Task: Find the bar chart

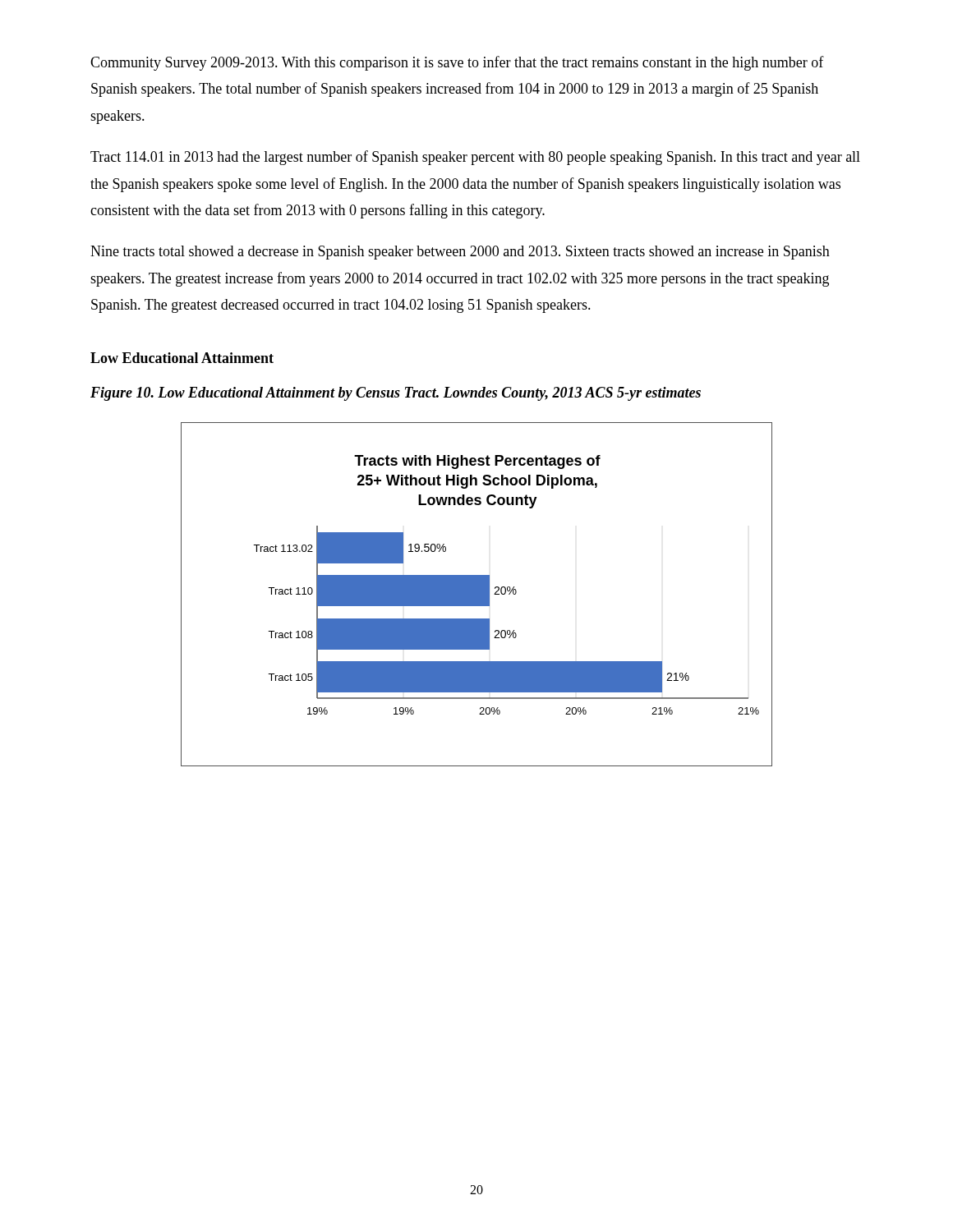Action: pos(476,594)
